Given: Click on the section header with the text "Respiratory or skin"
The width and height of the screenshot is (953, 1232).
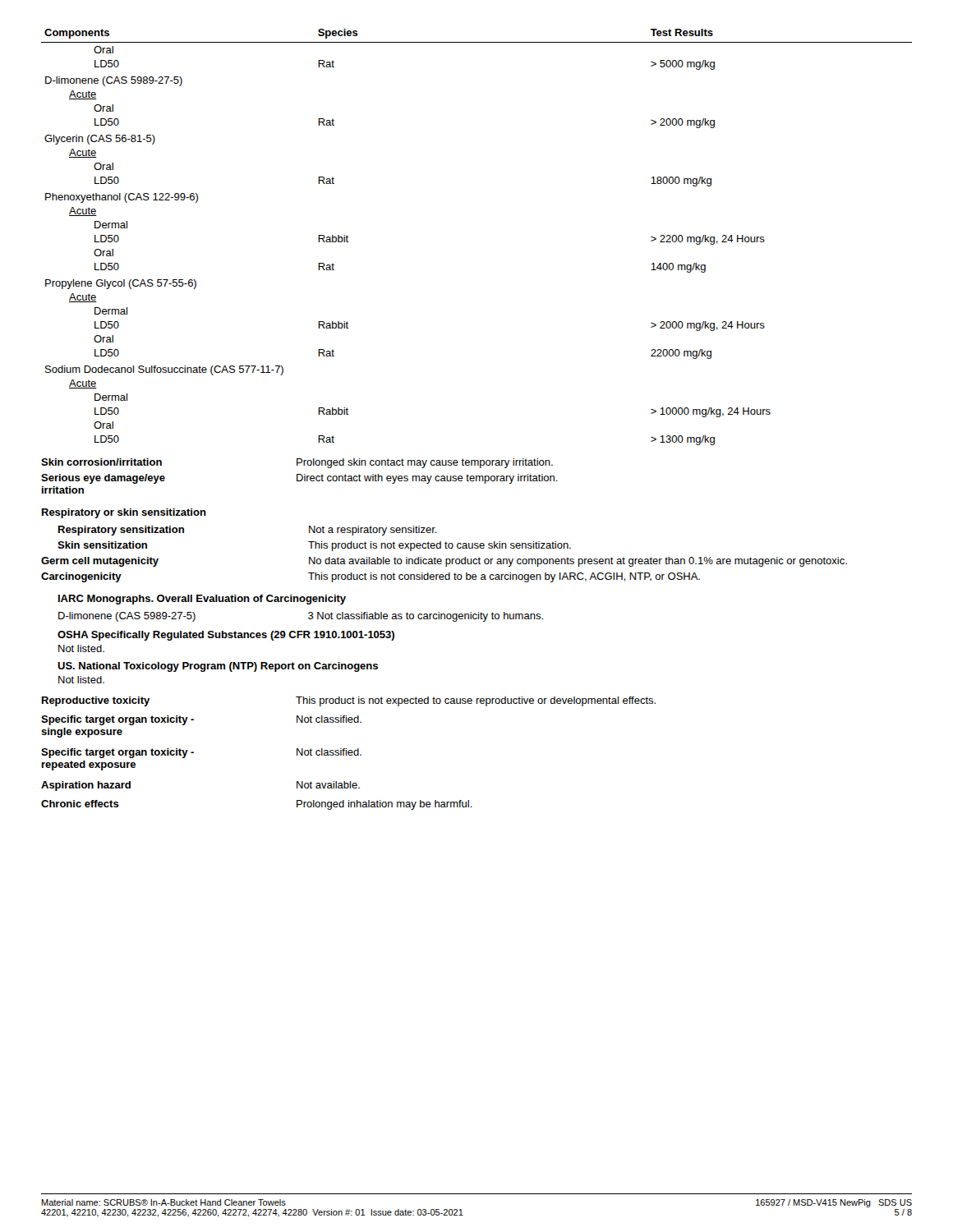Looking at the screenshot, I should coord(124,512).
